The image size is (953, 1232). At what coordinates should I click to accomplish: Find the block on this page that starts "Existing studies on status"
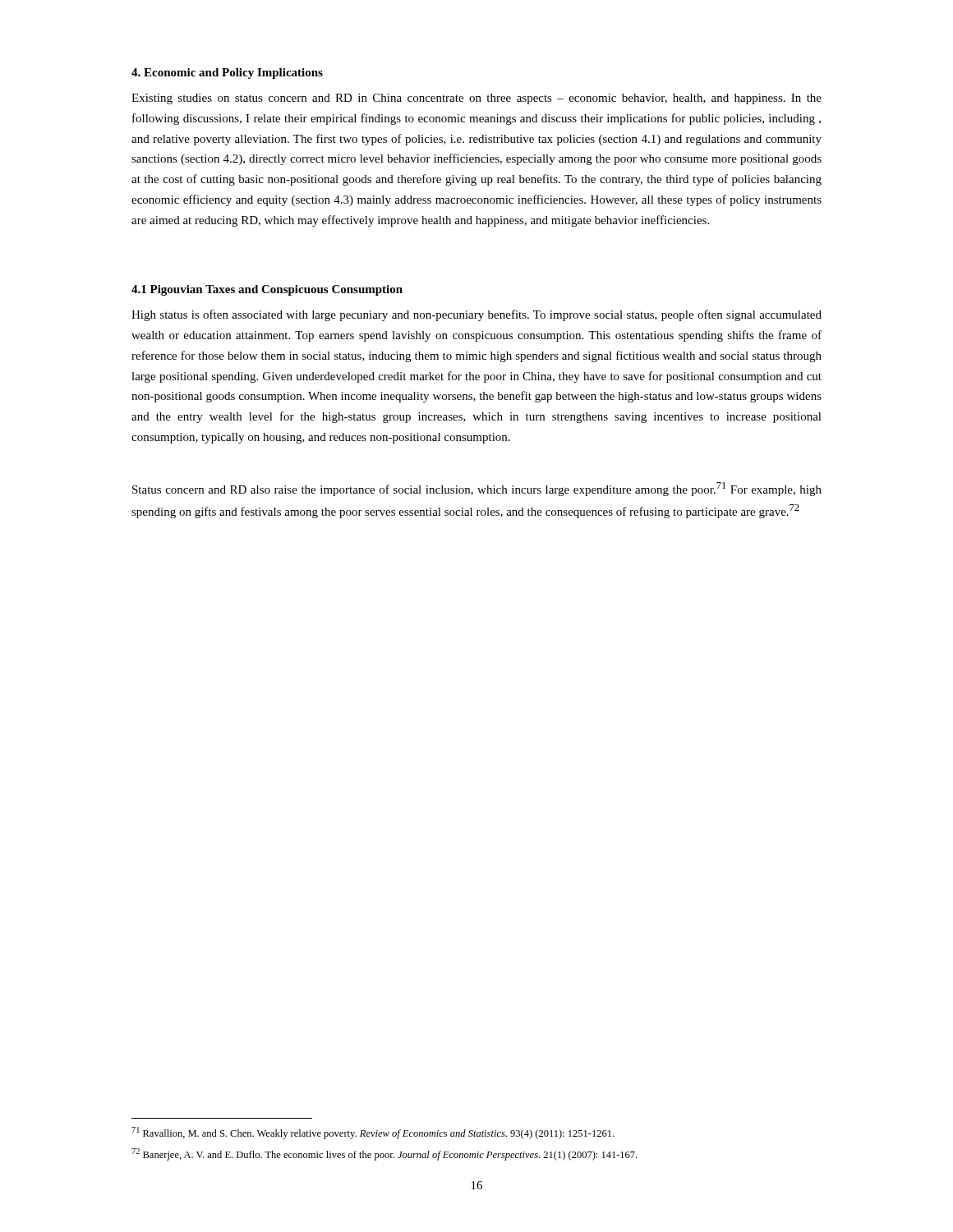point(476,159)
